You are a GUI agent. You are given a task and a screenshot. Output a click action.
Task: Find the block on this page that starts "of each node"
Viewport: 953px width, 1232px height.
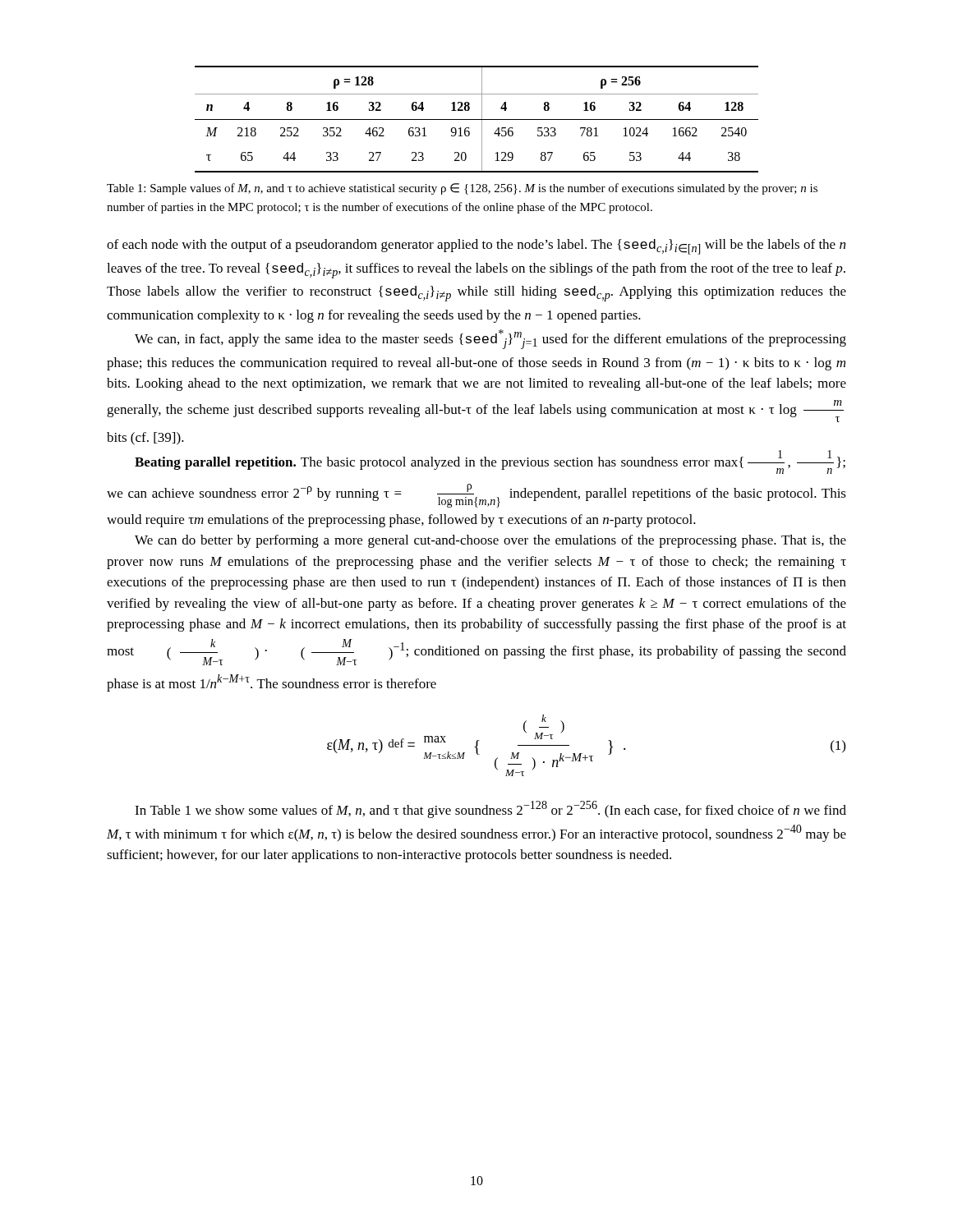(x=476, y=464)
